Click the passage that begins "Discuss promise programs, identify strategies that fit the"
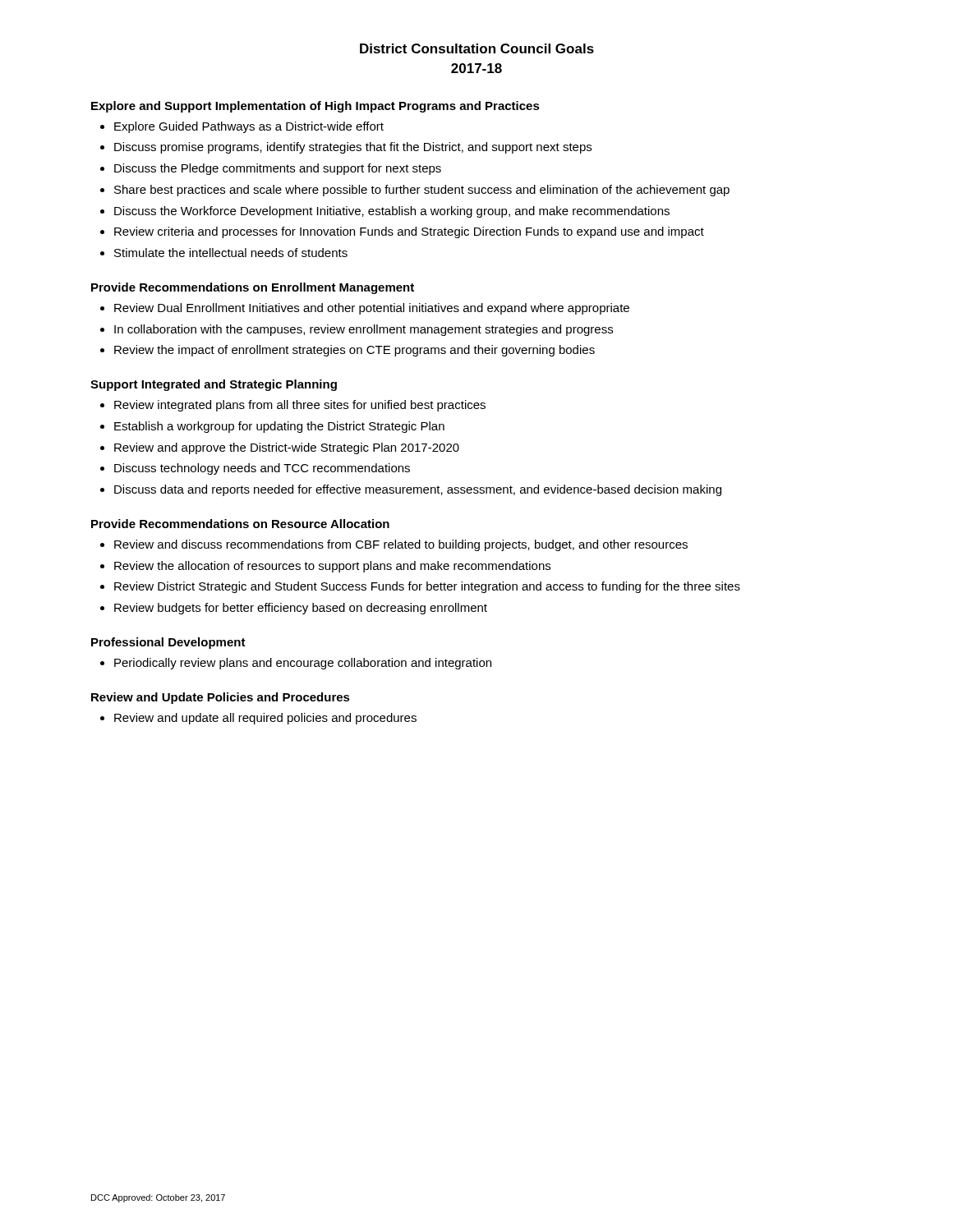 pos(353,147)
